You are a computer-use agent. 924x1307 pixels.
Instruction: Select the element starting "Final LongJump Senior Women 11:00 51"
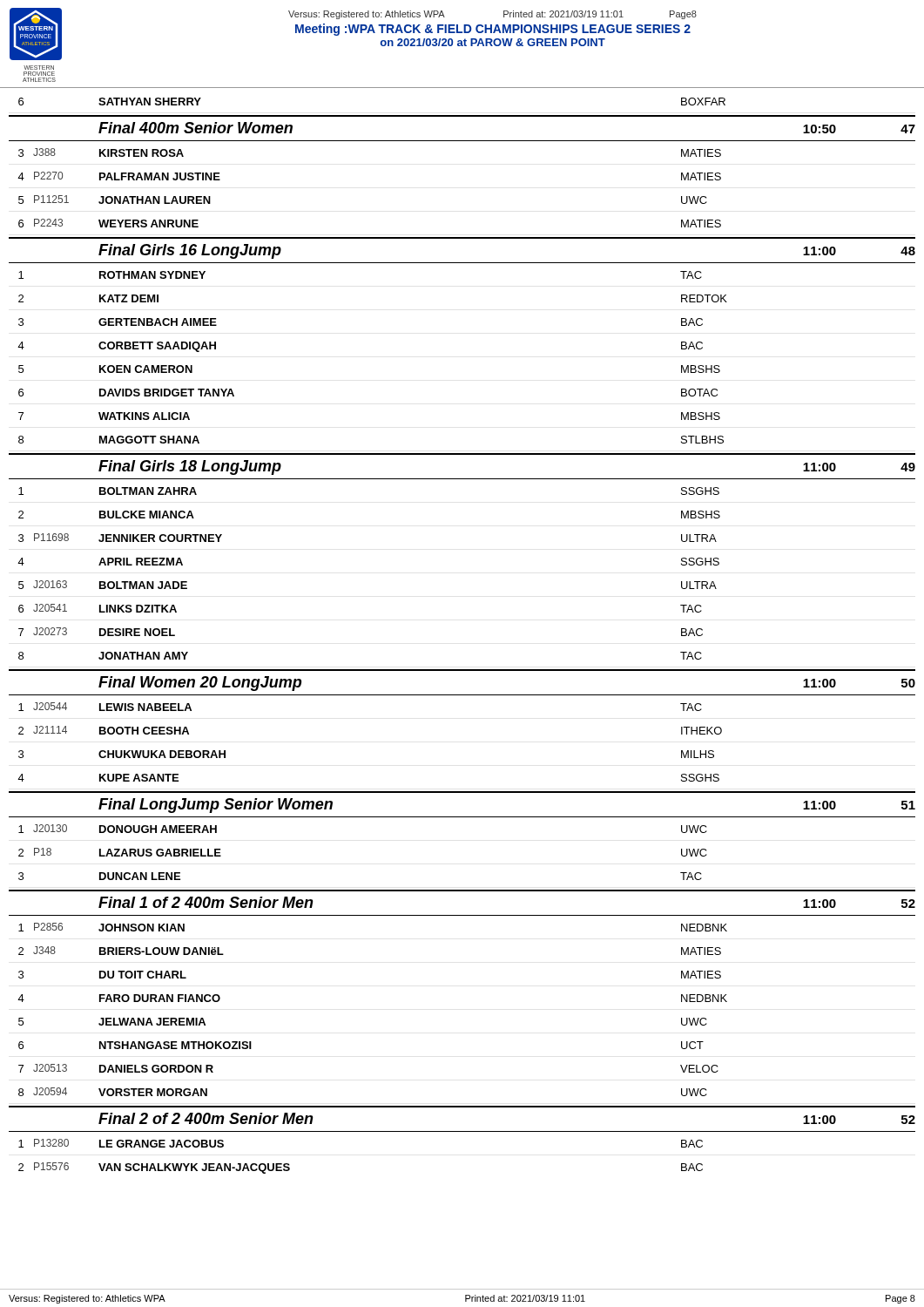tap(507, 805)
